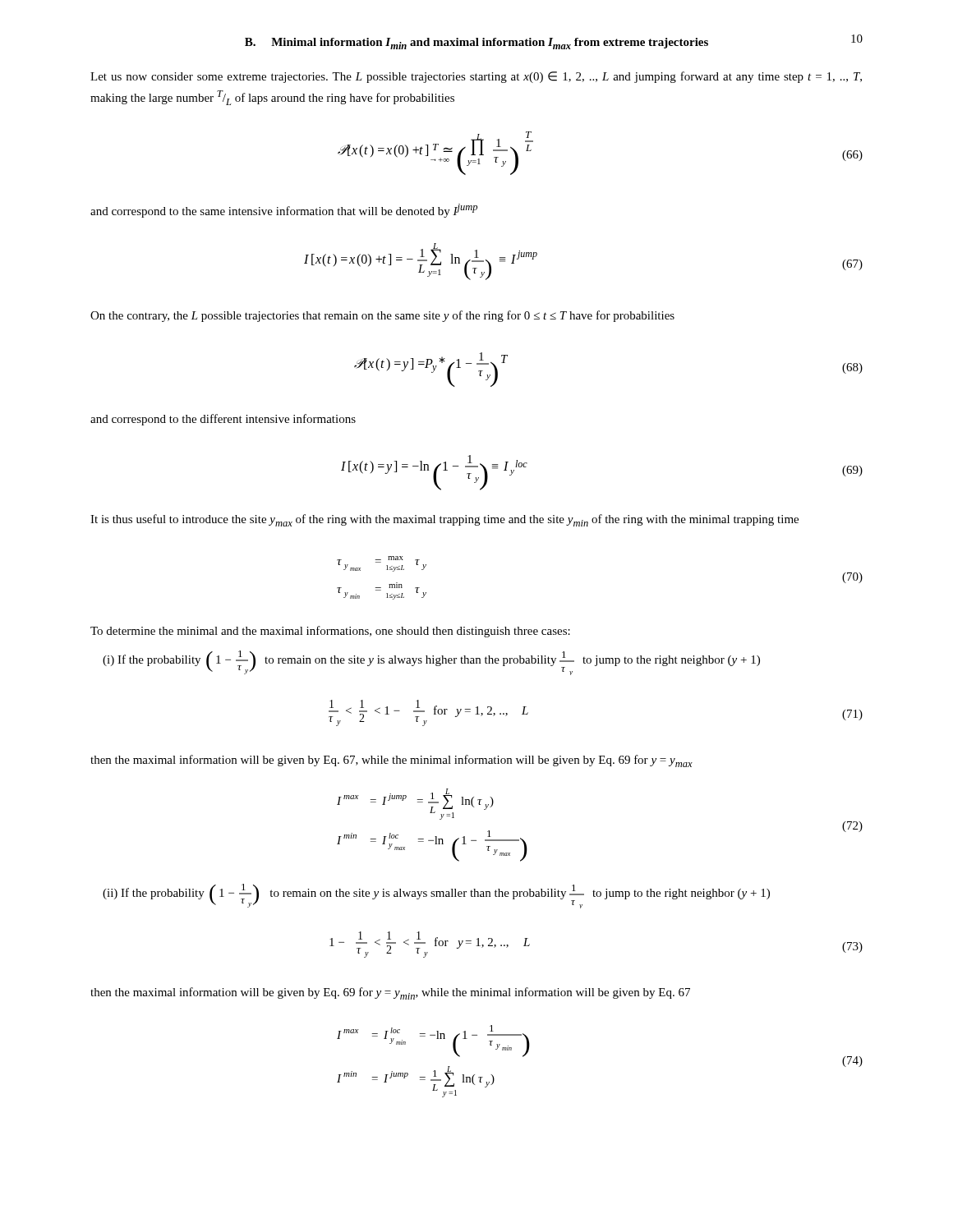The width and height of the screenshot is (953, 1232).
Task: Locate the block of text that opens with "(i) If the probability"
Action: [425, 661]
